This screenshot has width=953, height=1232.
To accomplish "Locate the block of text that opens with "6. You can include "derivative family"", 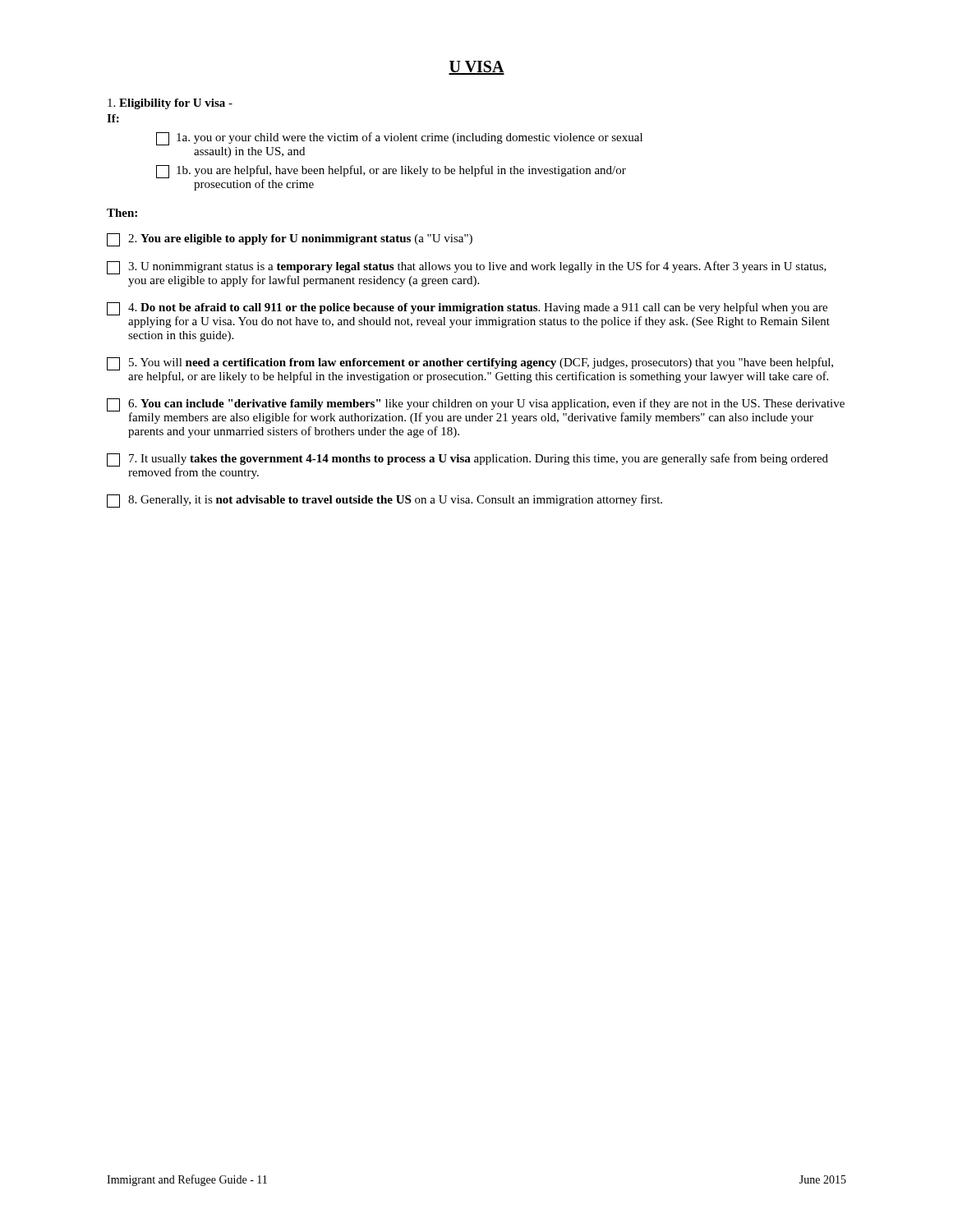I will click(x=476, y=418).
